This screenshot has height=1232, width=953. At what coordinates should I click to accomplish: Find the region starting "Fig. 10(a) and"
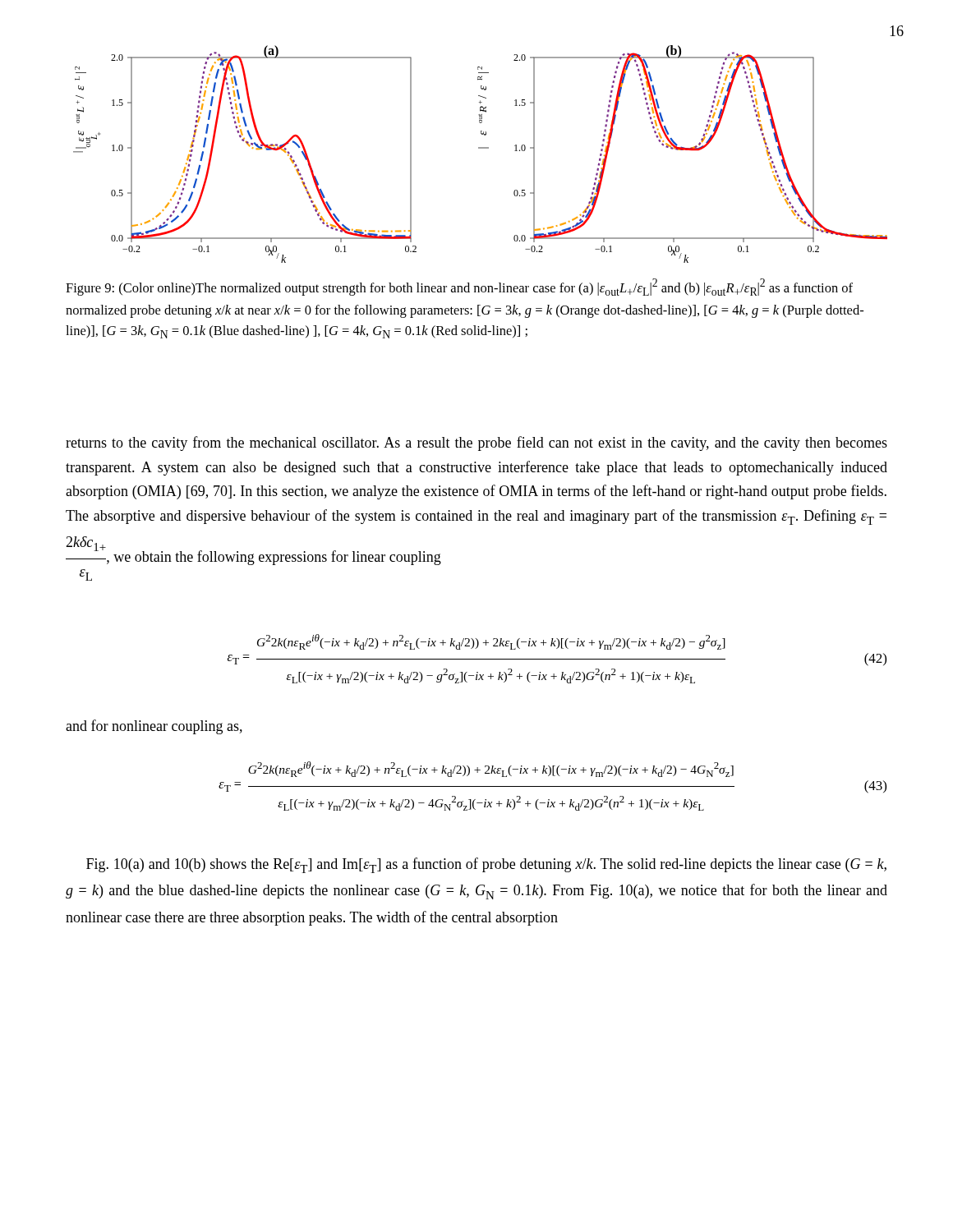click(476, 891)
